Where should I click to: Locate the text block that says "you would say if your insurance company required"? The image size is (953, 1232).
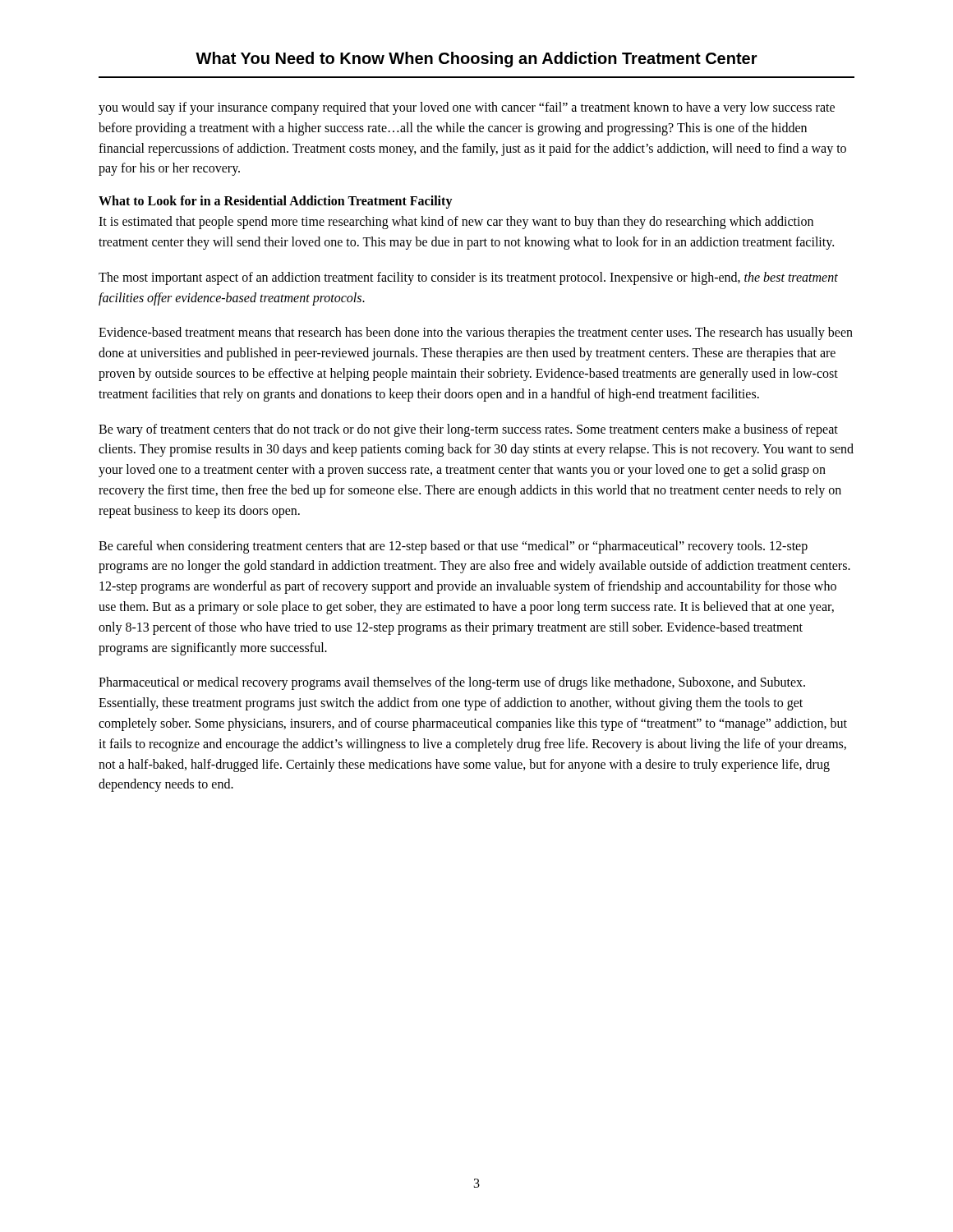click(473, 138)
